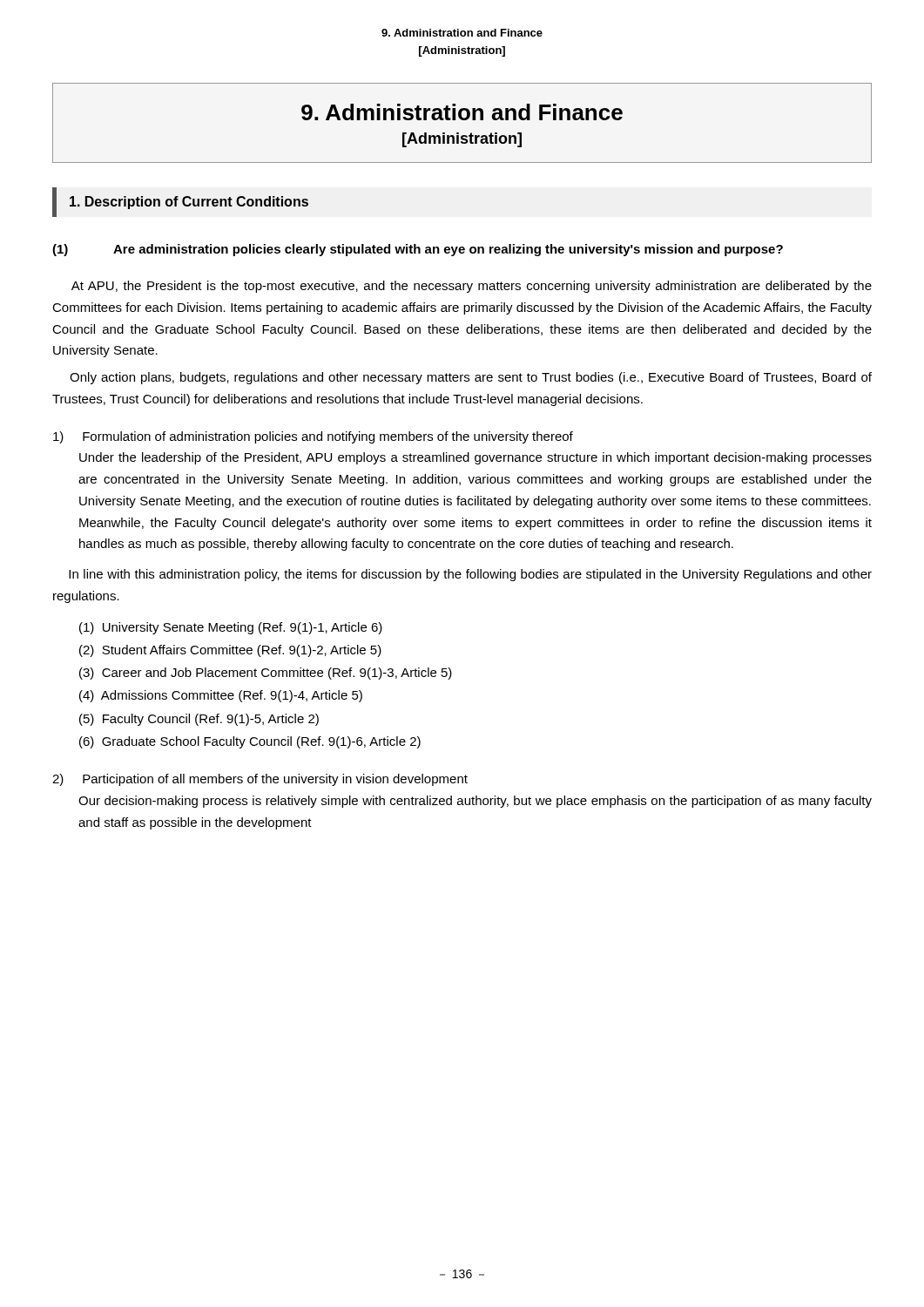Locate the text block that reads "(1) Are administration policies clearly"
924x1307 pixels.
click(462, 249)
